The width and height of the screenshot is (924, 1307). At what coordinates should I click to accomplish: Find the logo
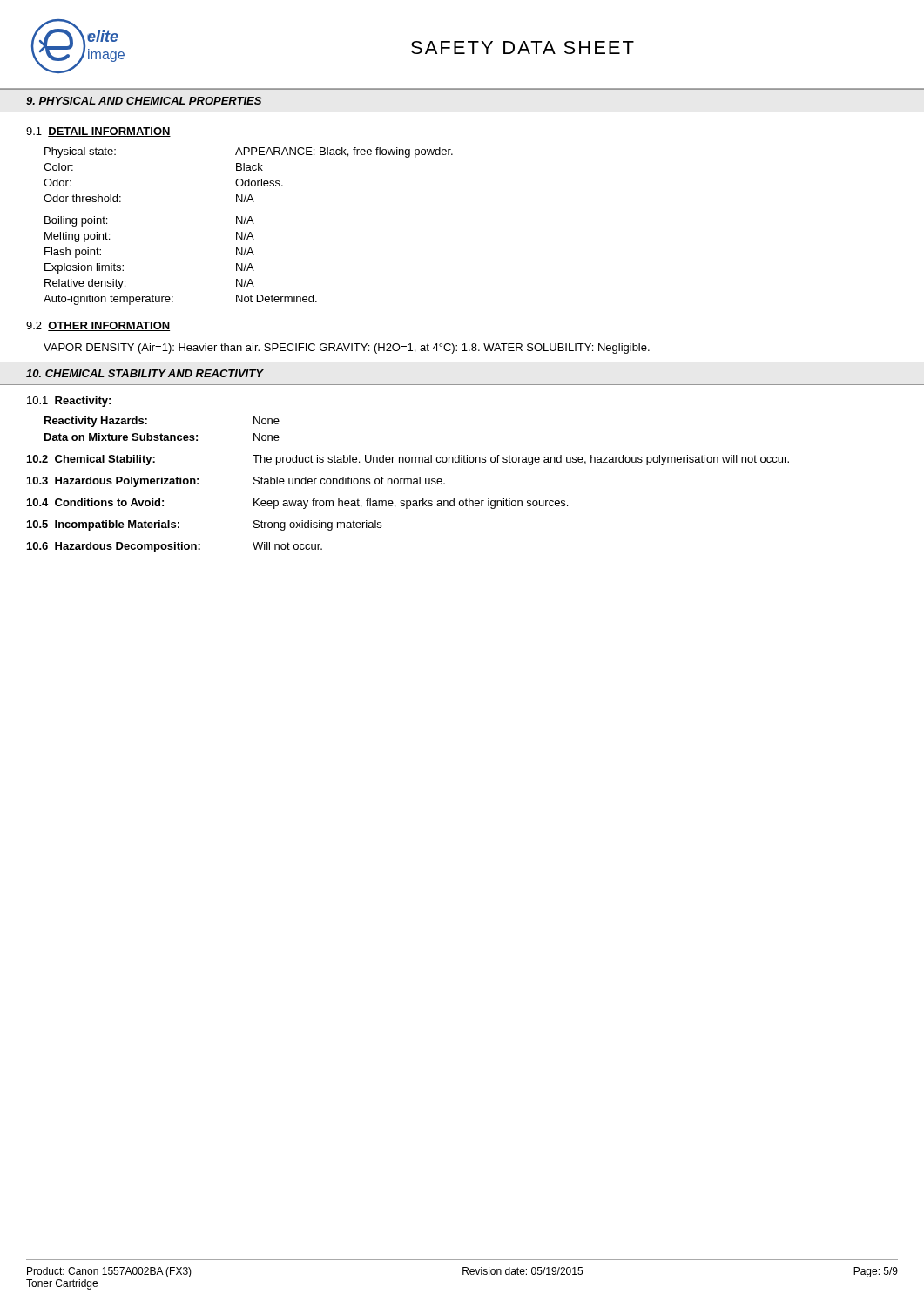[x=87, y=48]
